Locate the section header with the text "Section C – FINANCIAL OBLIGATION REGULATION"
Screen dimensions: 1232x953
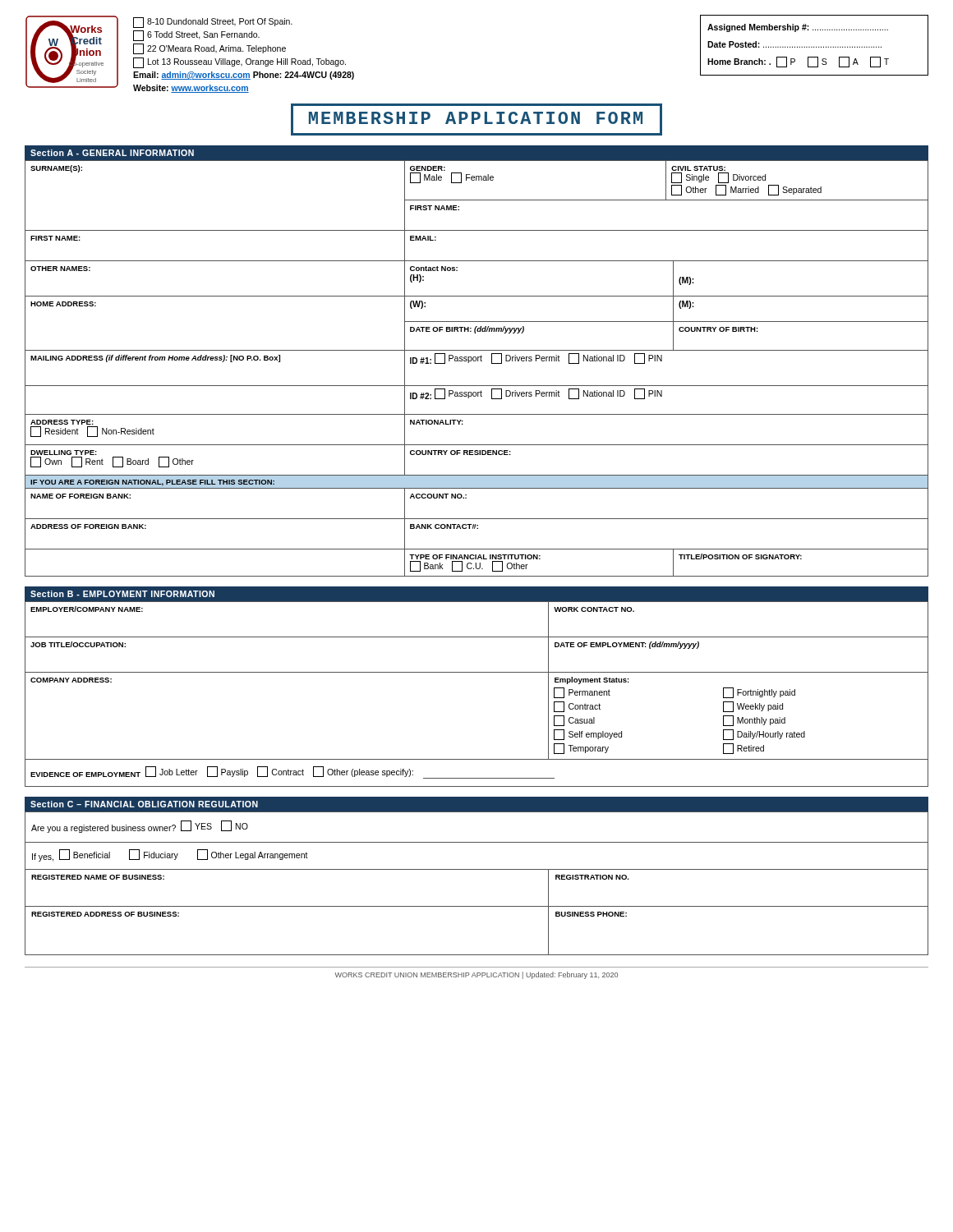(x=144, y=804)
